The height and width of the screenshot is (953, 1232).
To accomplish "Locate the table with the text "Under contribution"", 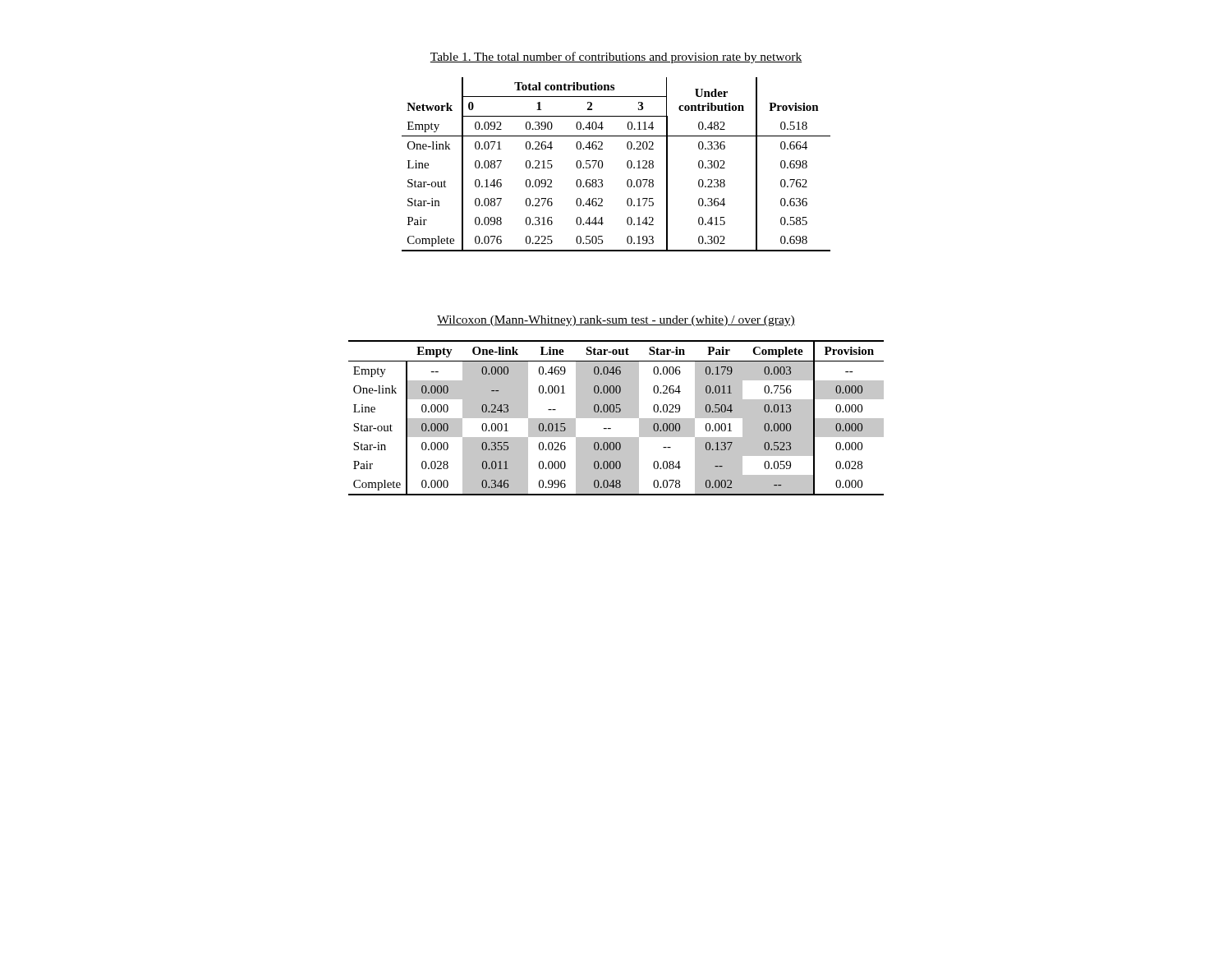I will coord(616,179).
